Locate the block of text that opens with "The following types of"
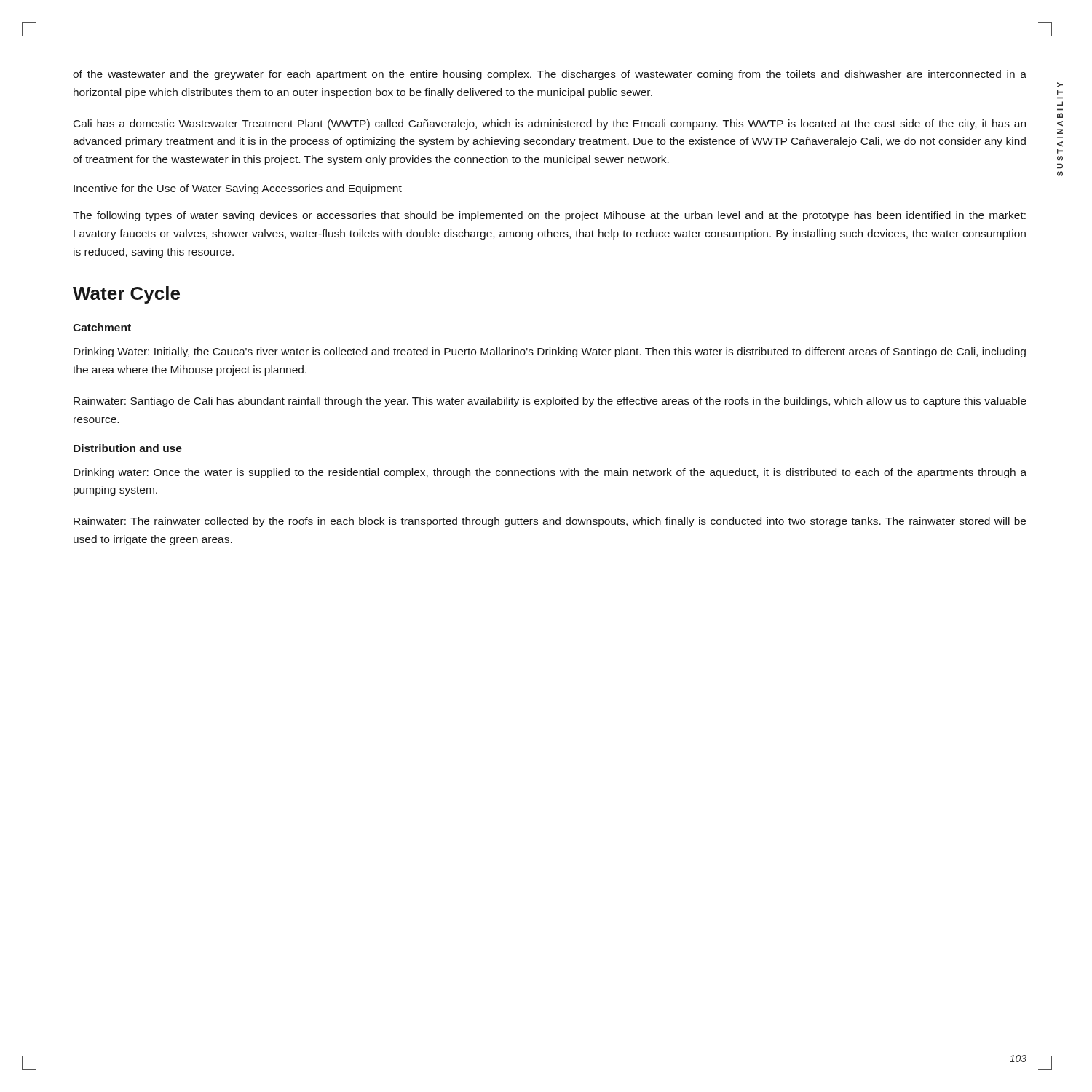Viewport: 1092px width, 1092px height. 550,233
